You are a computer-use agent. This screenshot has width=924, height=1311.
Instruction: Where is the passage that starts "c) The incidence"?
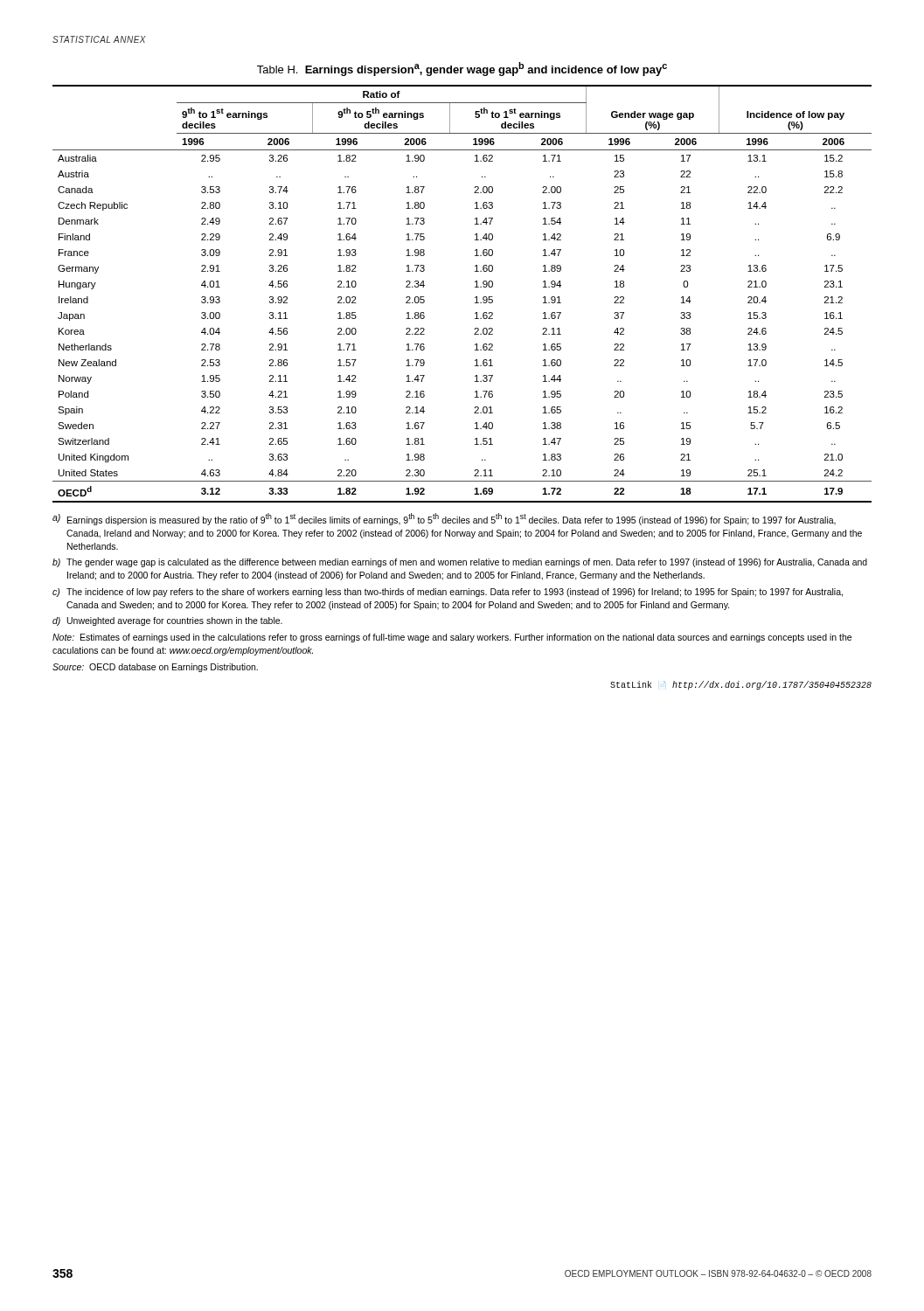click(x=462, y=599)
